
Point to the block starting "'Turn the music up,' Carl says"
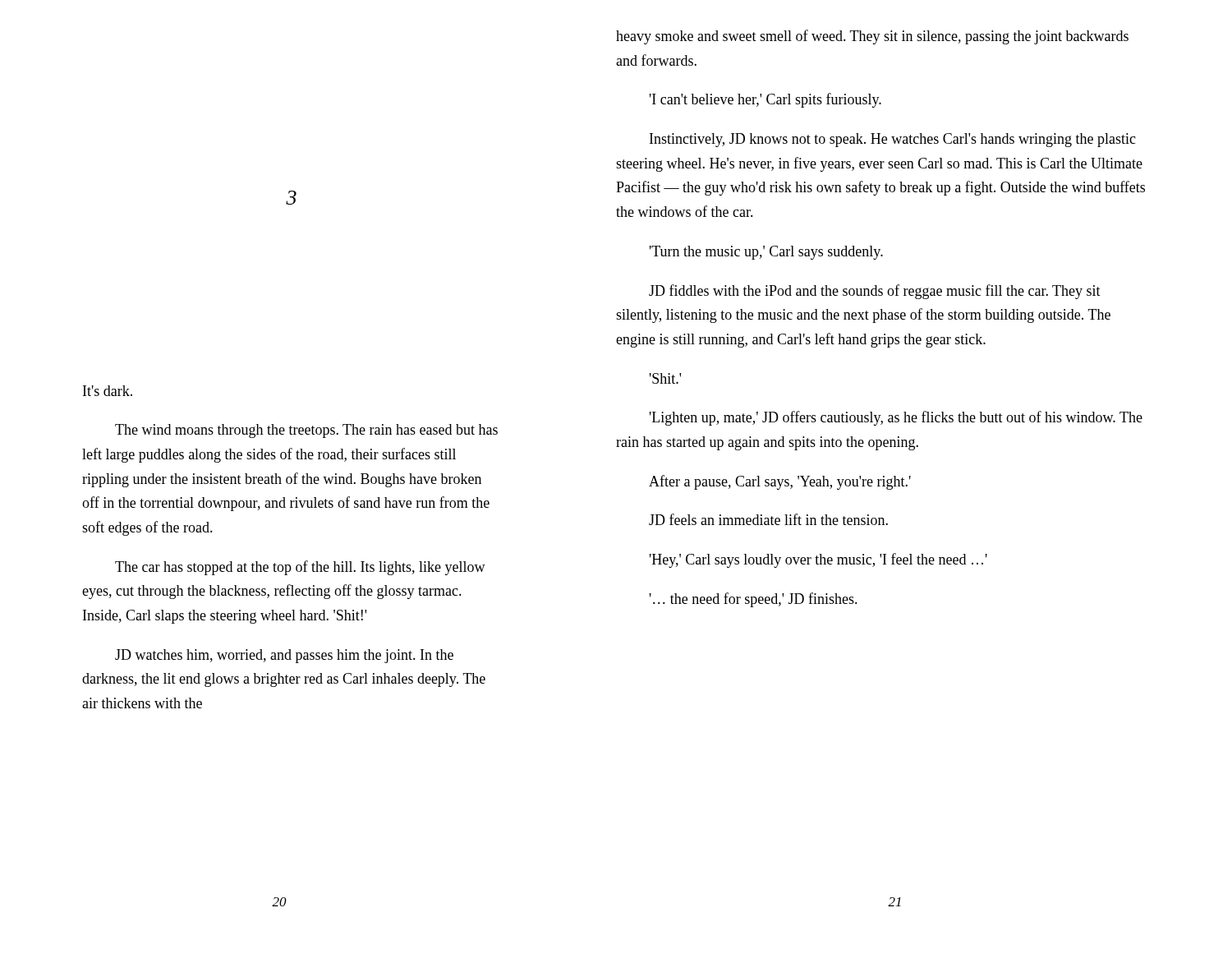883,252
